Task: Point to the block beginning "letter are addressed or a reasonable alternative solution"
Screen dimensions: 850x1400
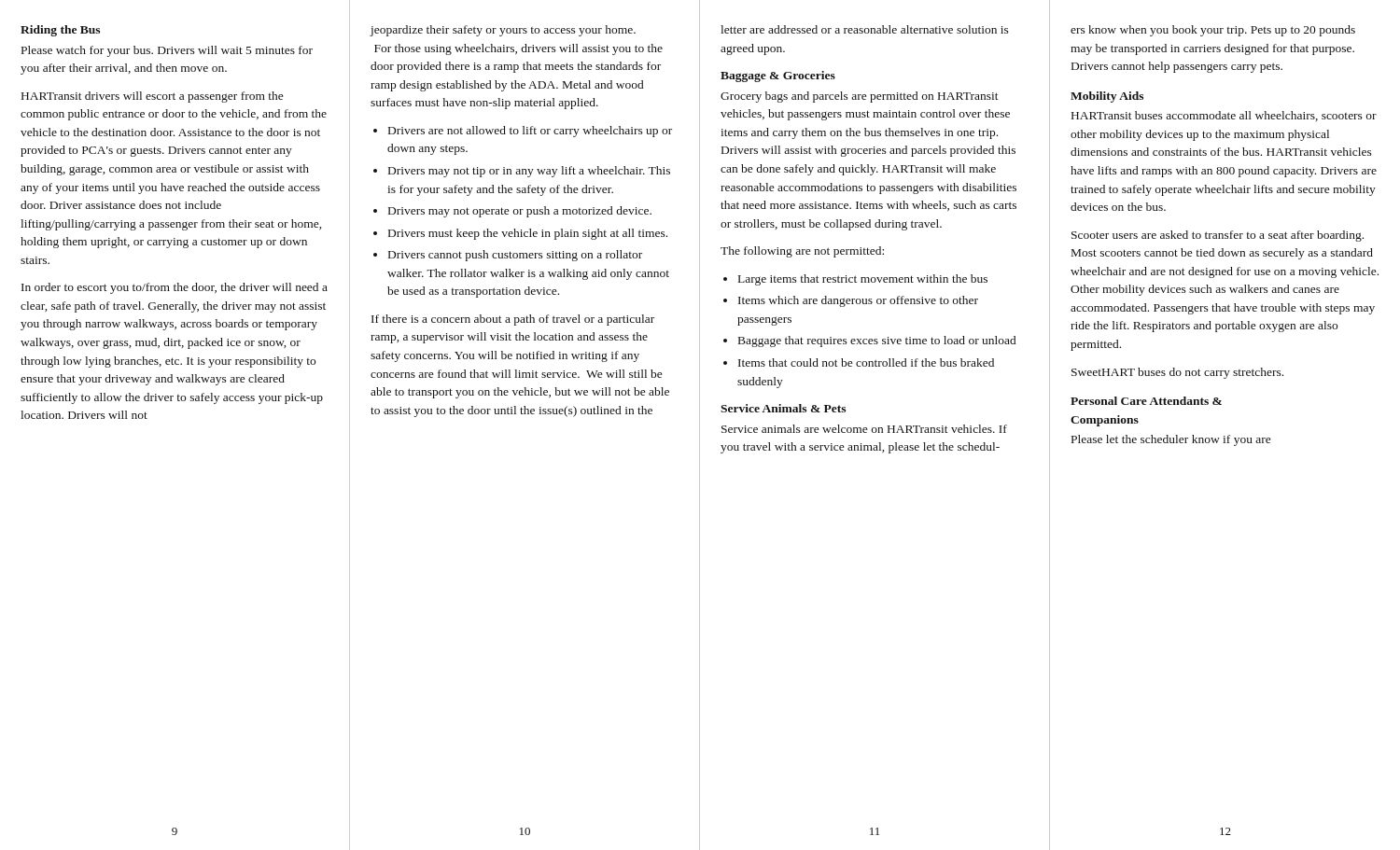Action: 865,39
